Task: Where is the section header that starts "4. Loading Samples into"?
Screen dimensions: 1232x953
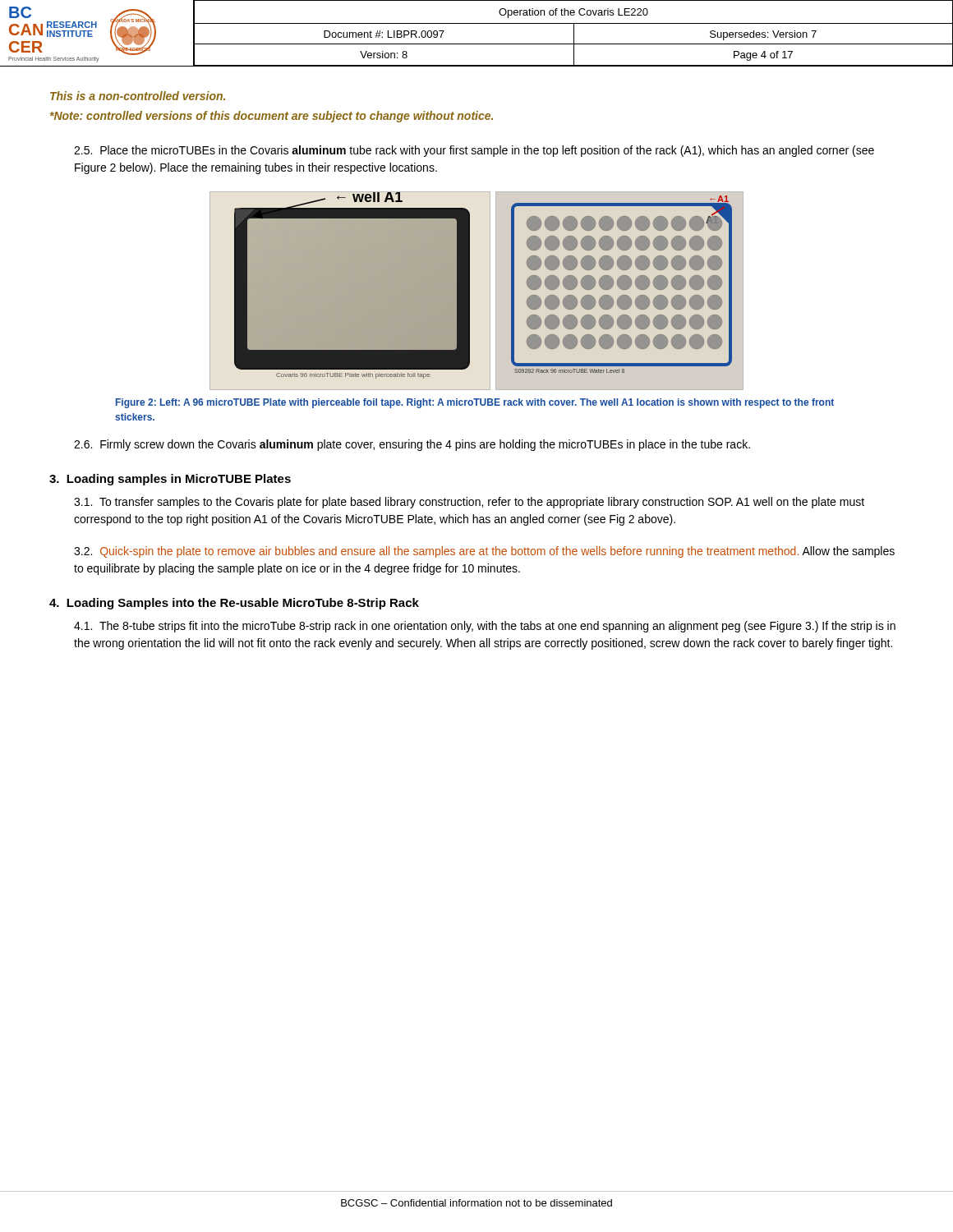Action: (x=234, y=602)
